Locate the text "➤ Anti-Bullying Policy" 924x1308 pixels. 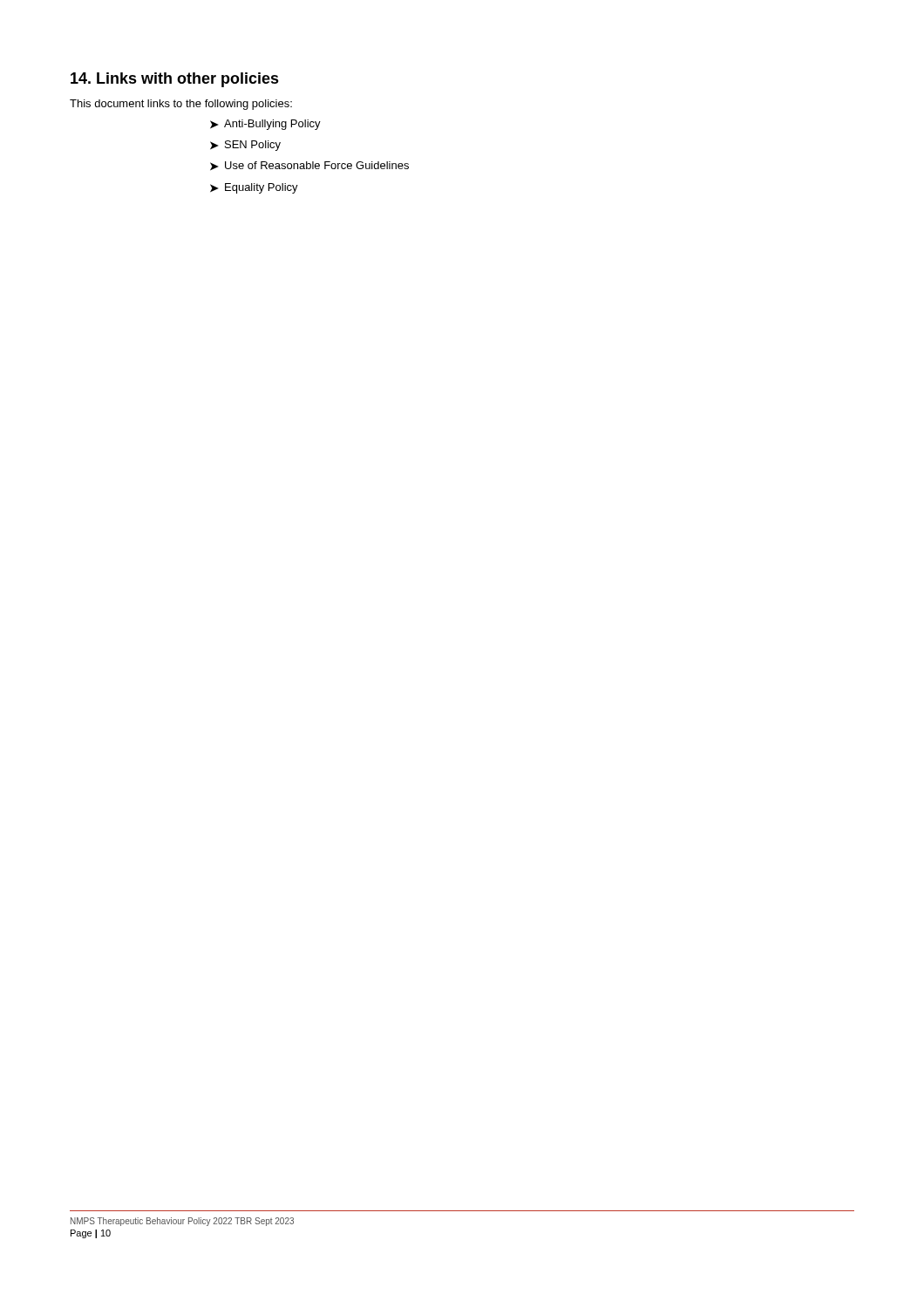[x=265, y=125]
